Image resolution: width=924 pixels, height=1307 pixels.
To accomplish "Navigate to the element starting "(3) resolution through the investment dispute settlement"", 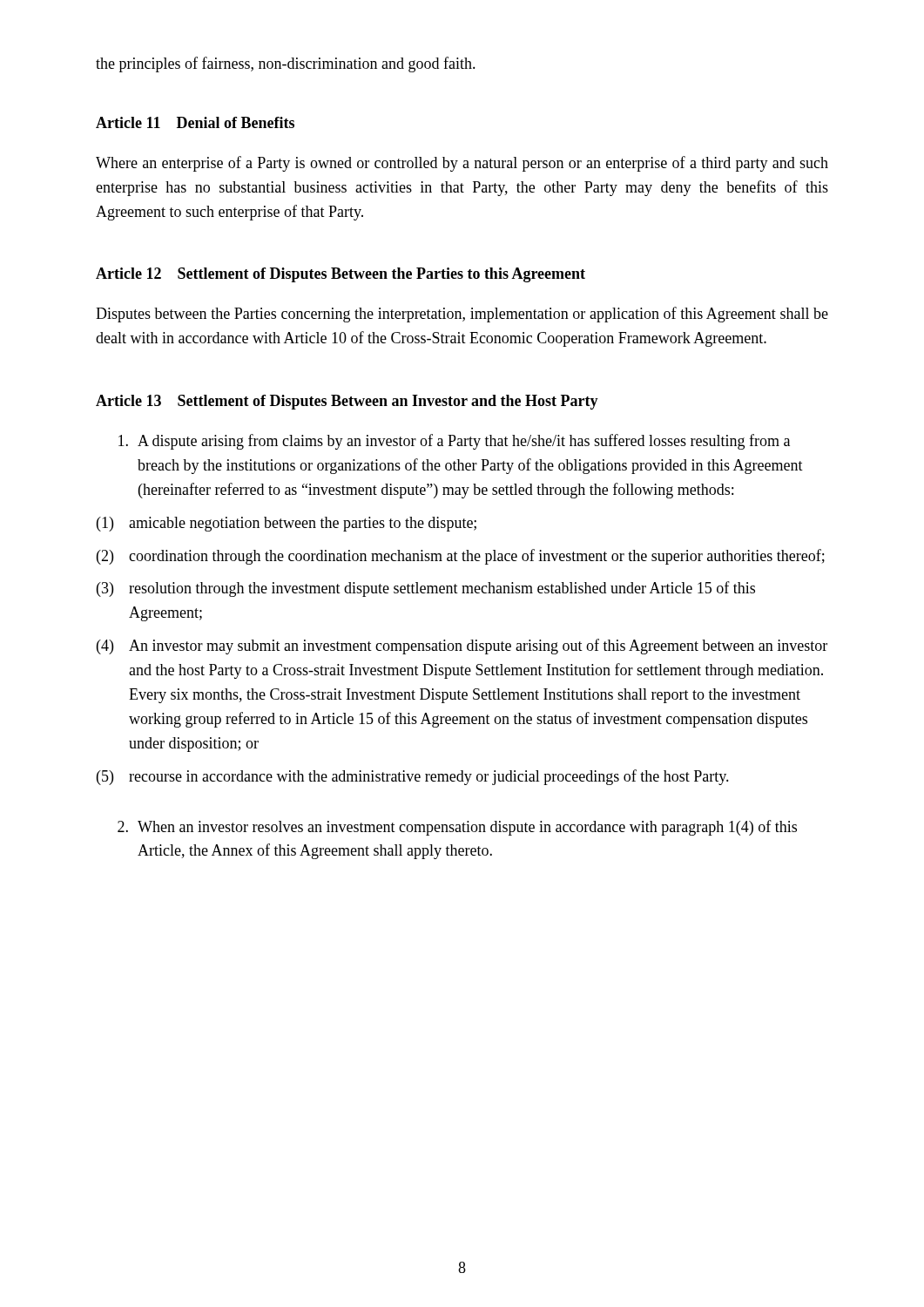I will click(462, 601).
